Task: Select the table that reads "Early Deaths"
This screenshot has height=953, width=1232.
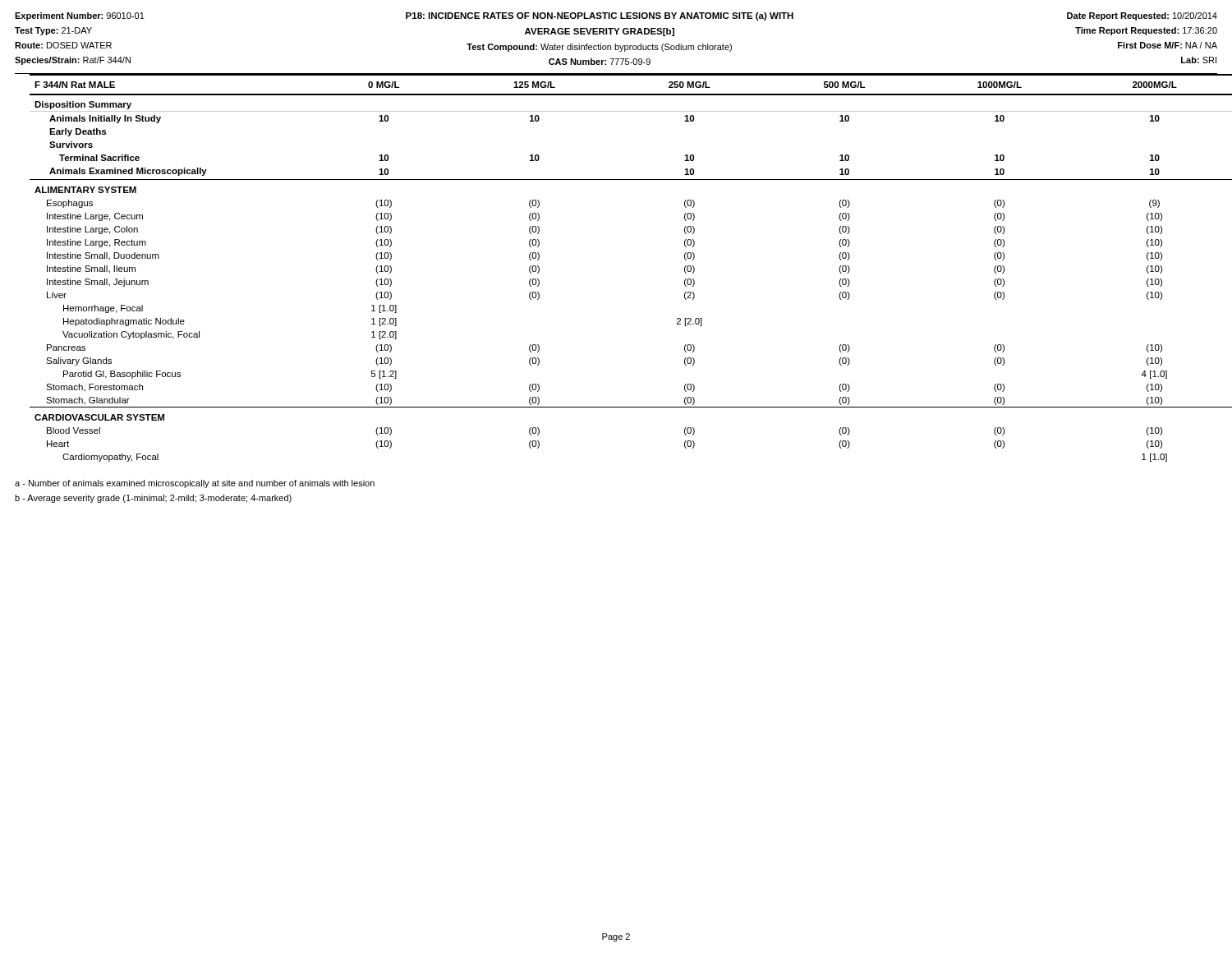Action: point(616,269)
